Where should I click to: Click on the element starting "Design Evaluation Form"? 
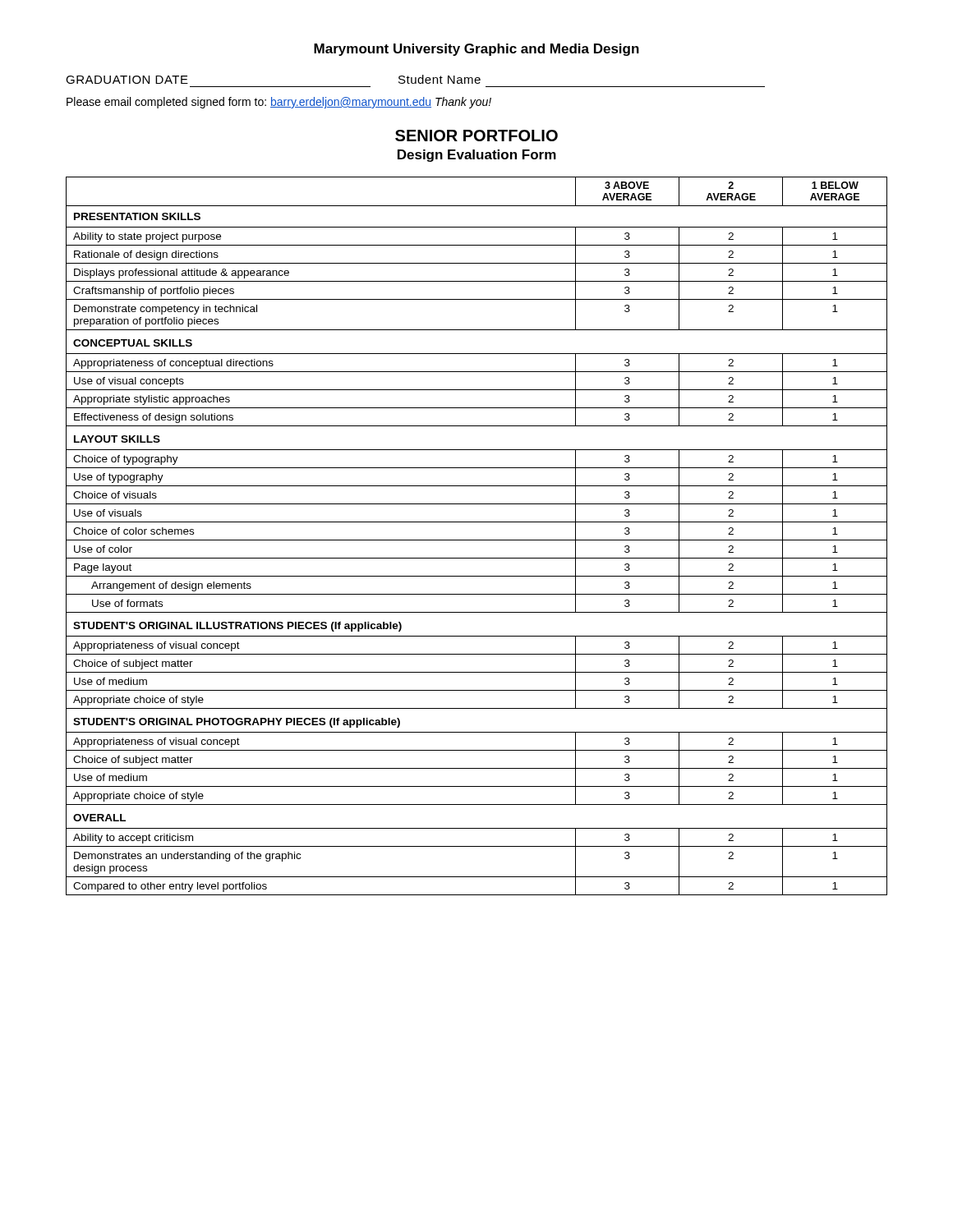click(x=476, y=155)
